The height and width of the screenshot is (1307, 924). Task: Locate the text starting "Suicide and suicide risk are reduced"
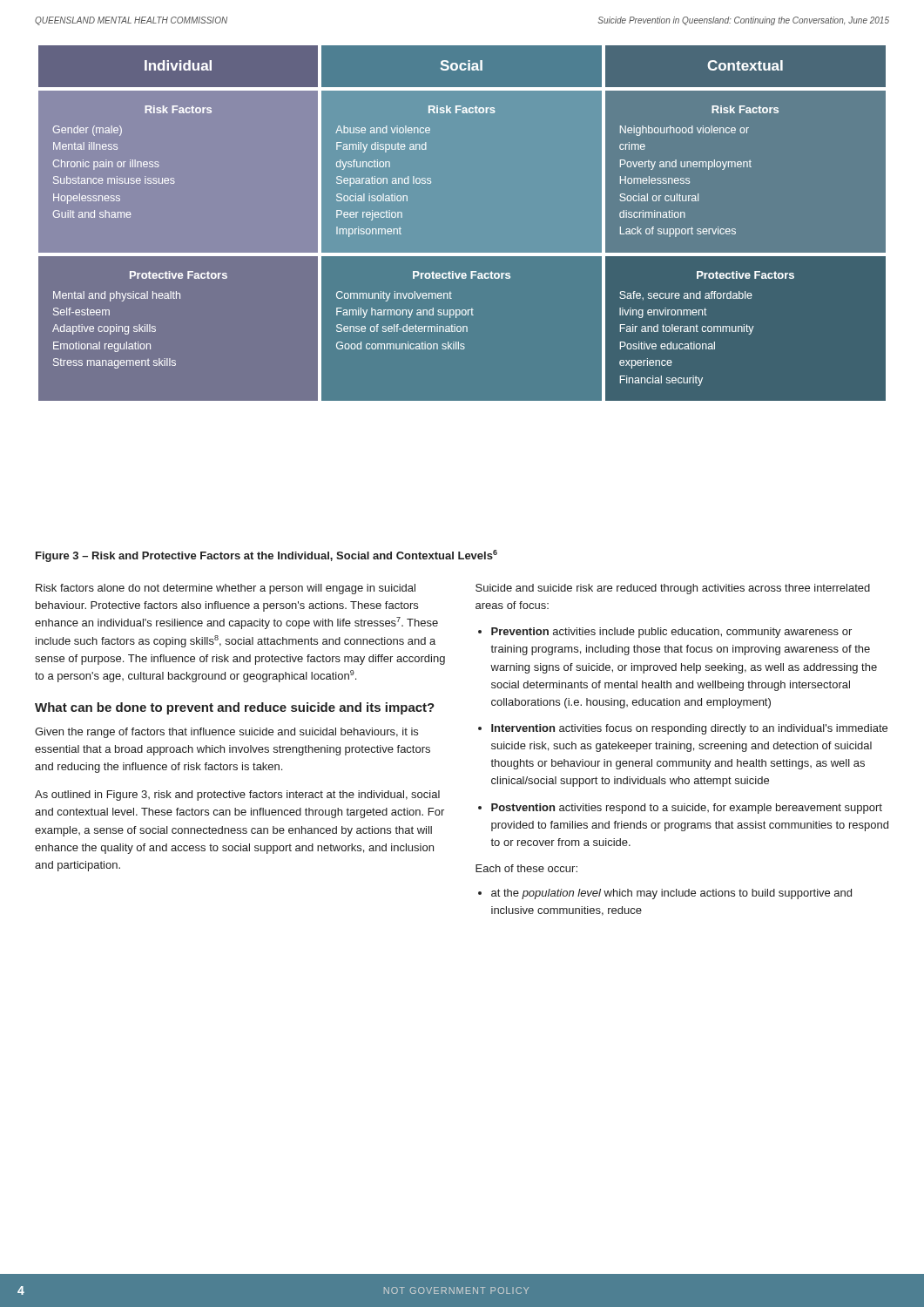point(673,597)
